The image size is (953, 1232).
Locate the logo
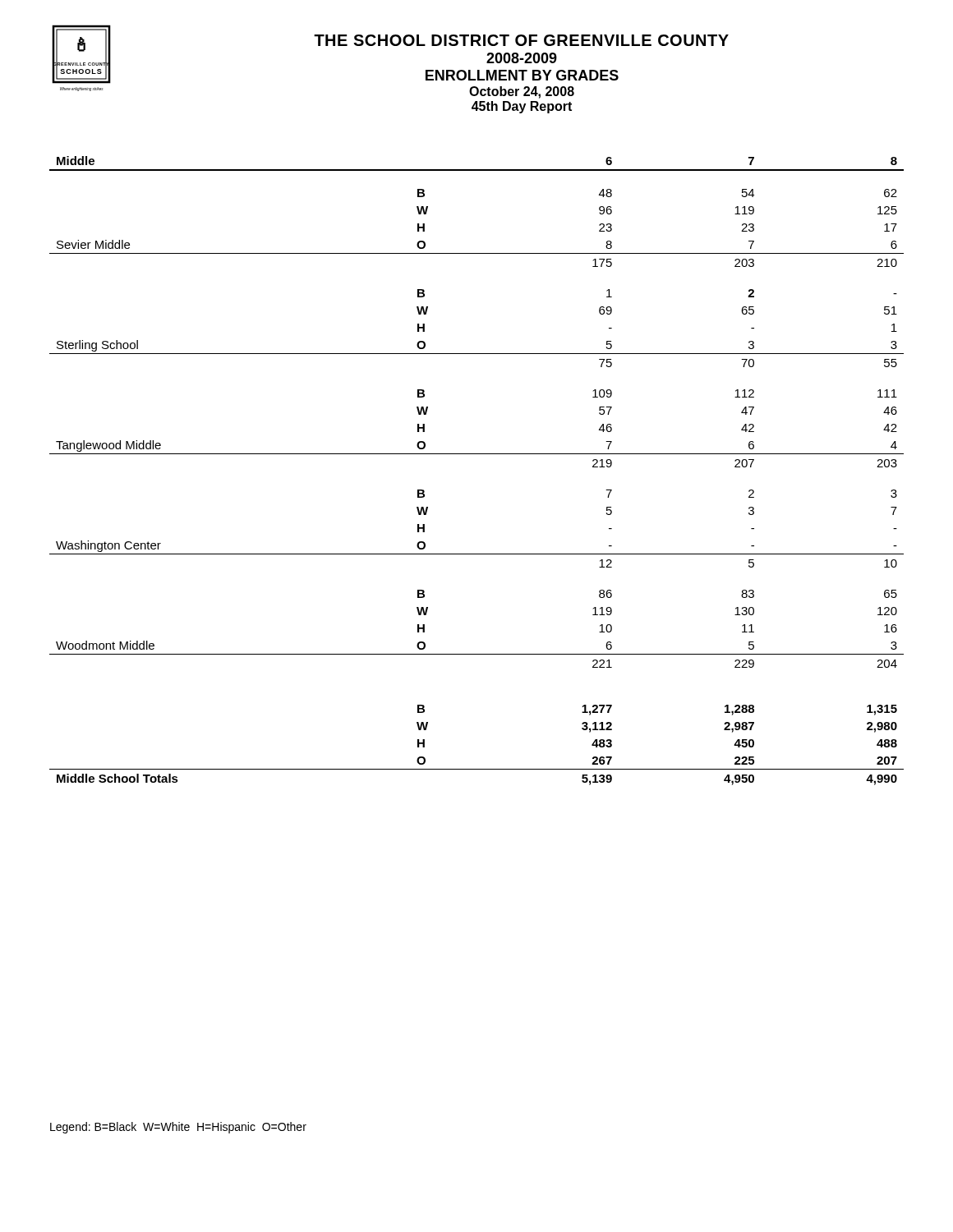pos(94,63)
